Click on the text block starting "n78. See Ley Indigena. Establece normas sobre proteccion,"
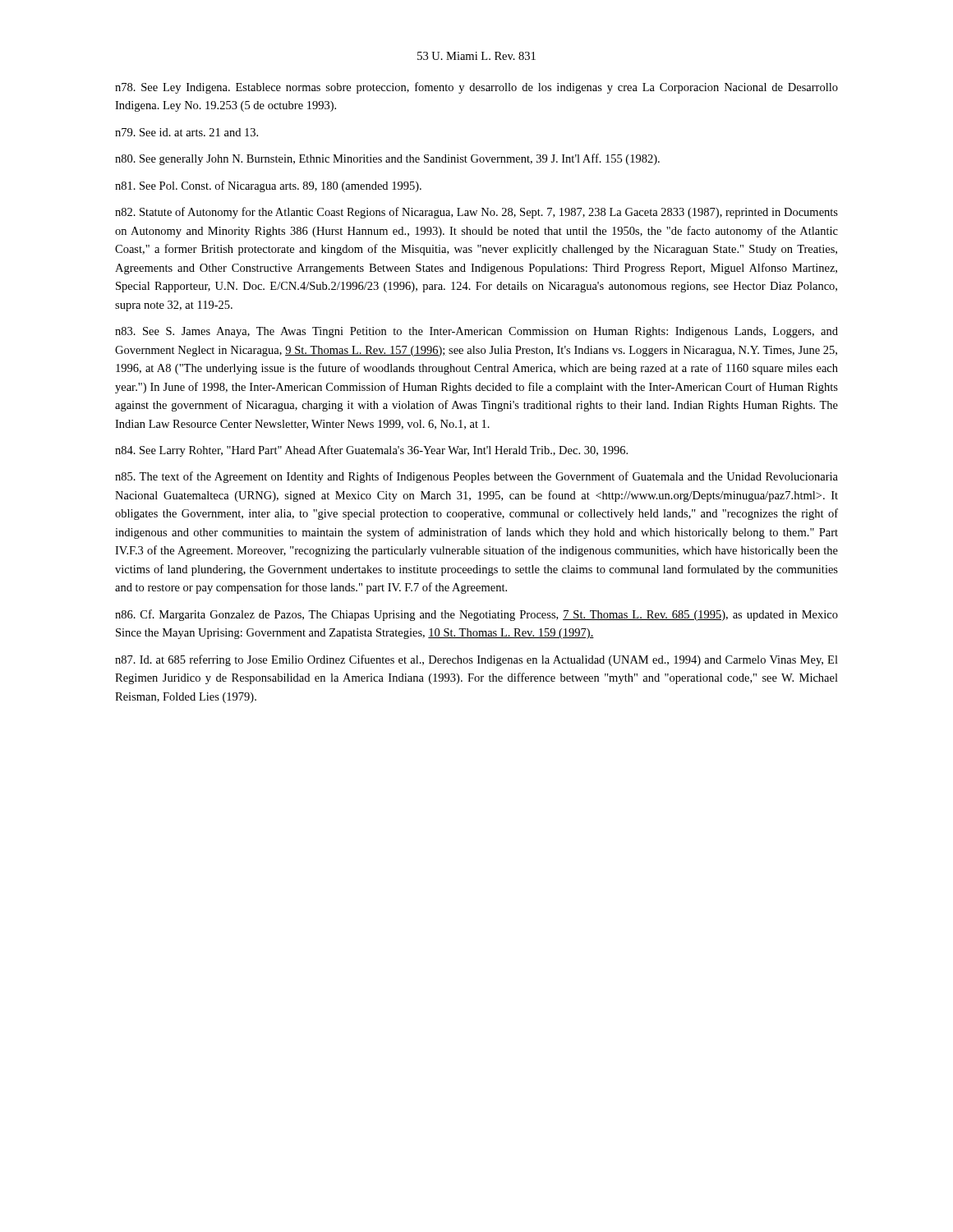The image size is (953, 1232). point(476,96)
